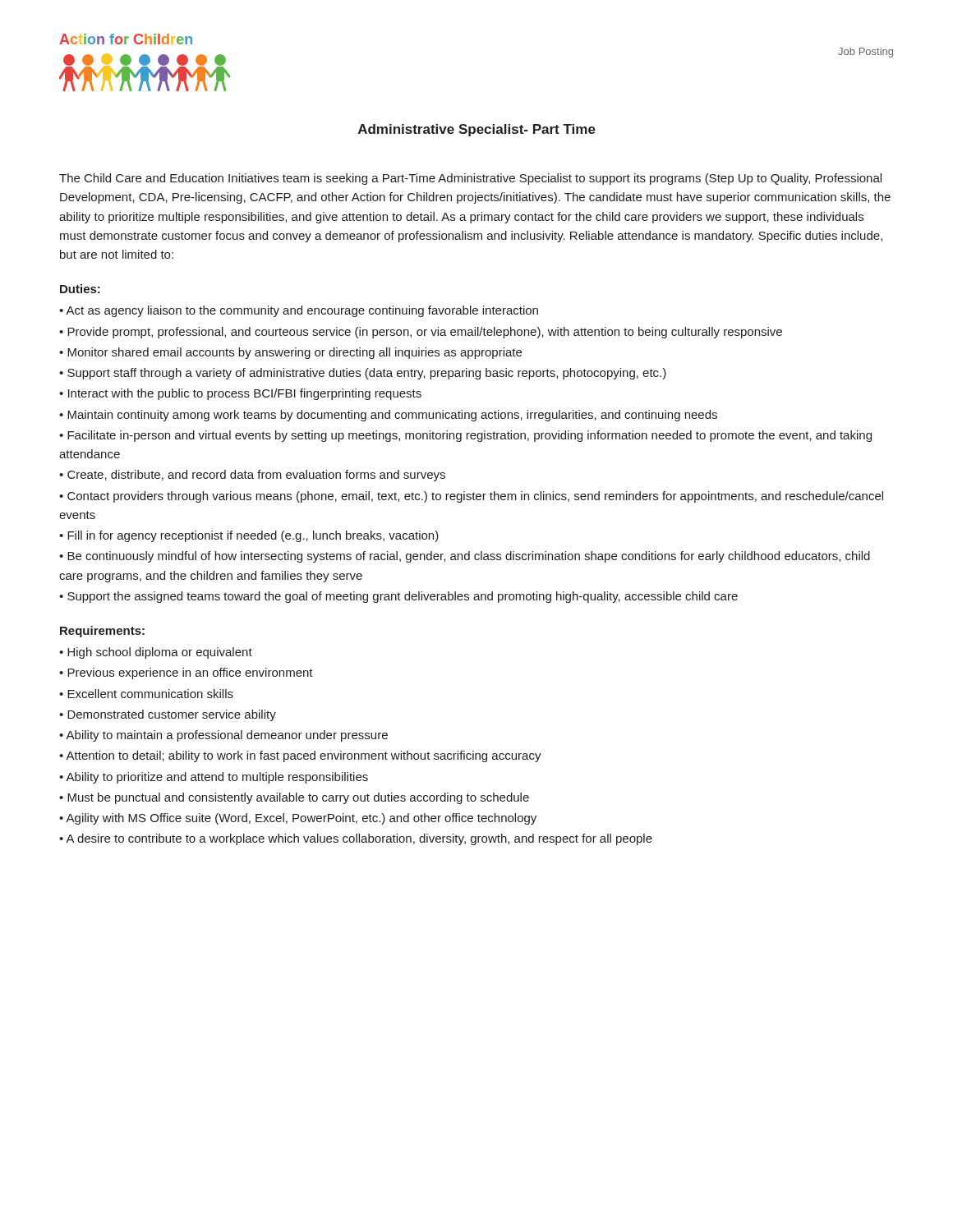Viewport: 953px width, 1232px height.
Task: Point to the block beginning "• Maintain continuity among work teams by"
Action: click(x=388, y=414)
